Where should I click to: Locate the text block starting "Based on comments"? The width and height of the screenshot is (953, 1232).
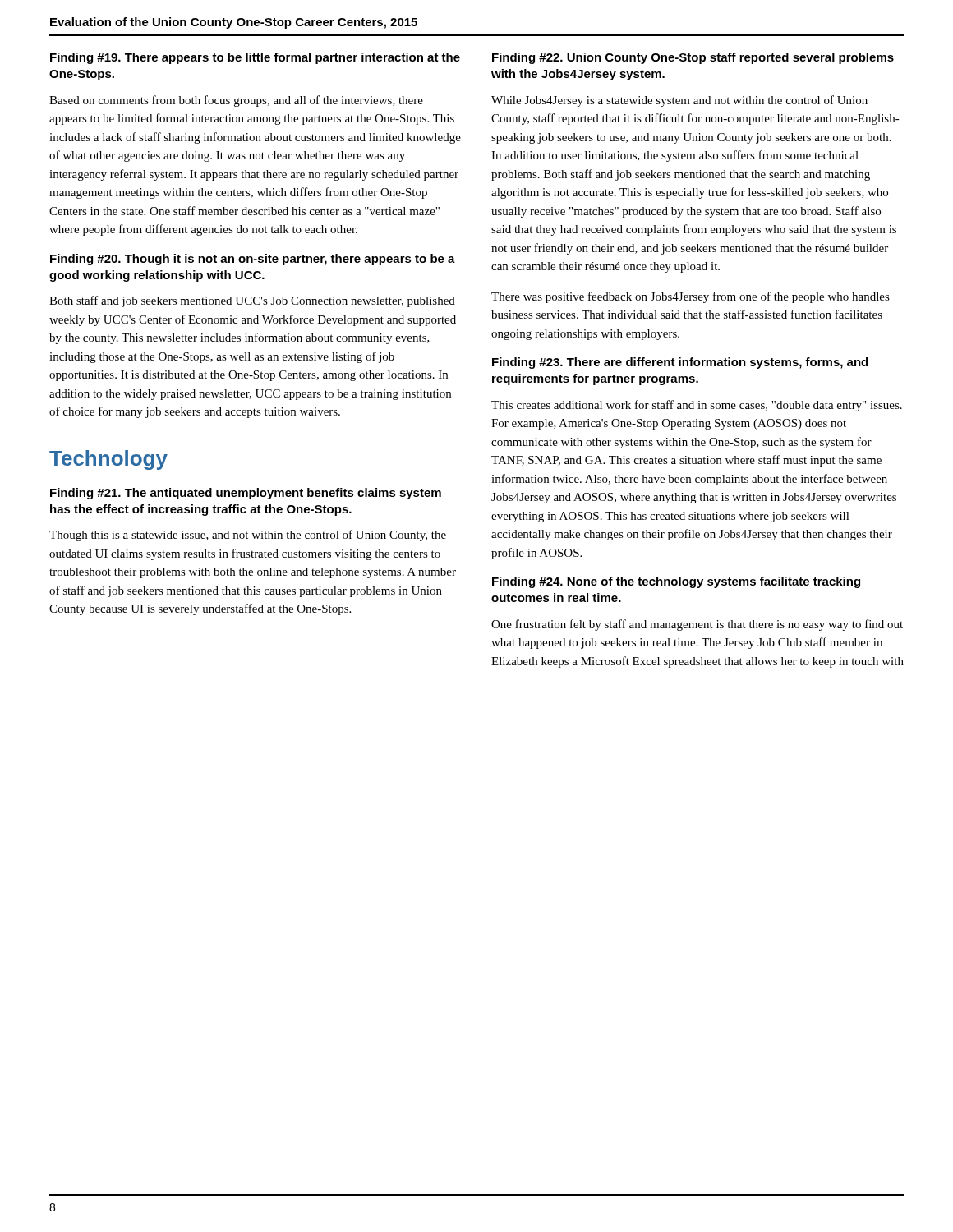(255, 164)
